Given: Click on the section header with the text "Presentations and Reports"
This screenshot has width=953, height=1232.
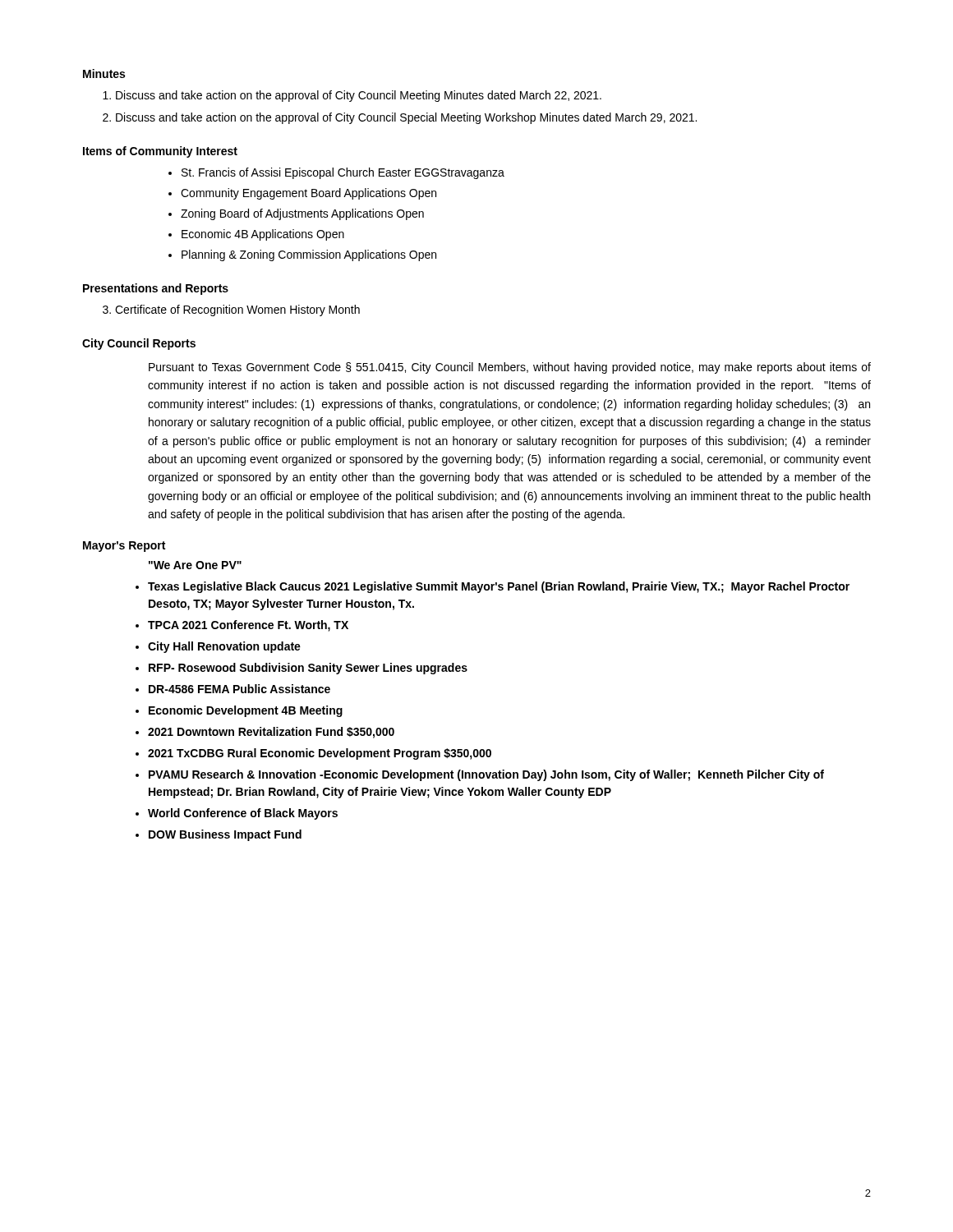Looking at the screenshot, I should [x=155, y=288].
